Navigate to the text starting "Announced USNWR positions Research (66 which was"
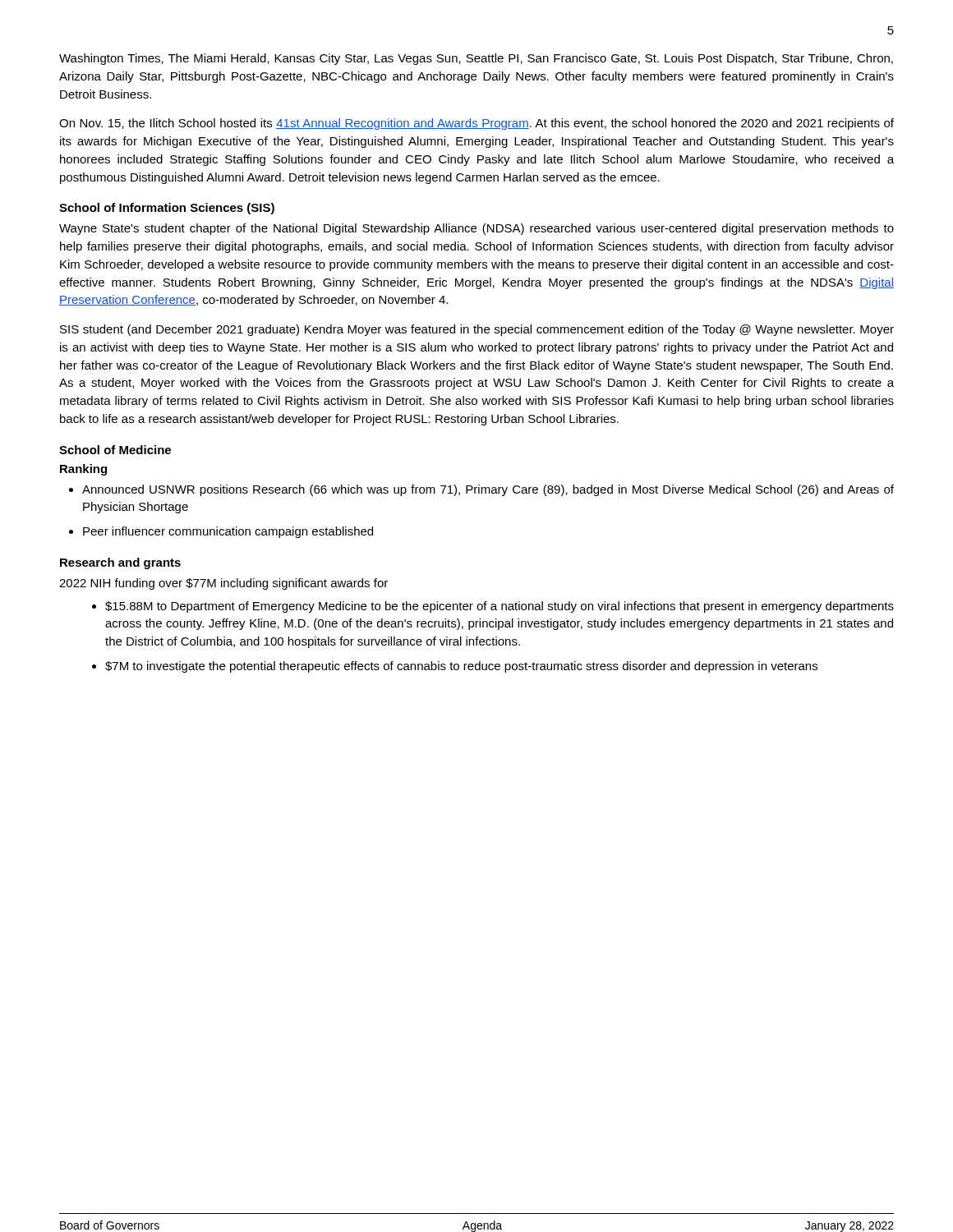This screenshot has height=1232, width=953. [488, 498]
